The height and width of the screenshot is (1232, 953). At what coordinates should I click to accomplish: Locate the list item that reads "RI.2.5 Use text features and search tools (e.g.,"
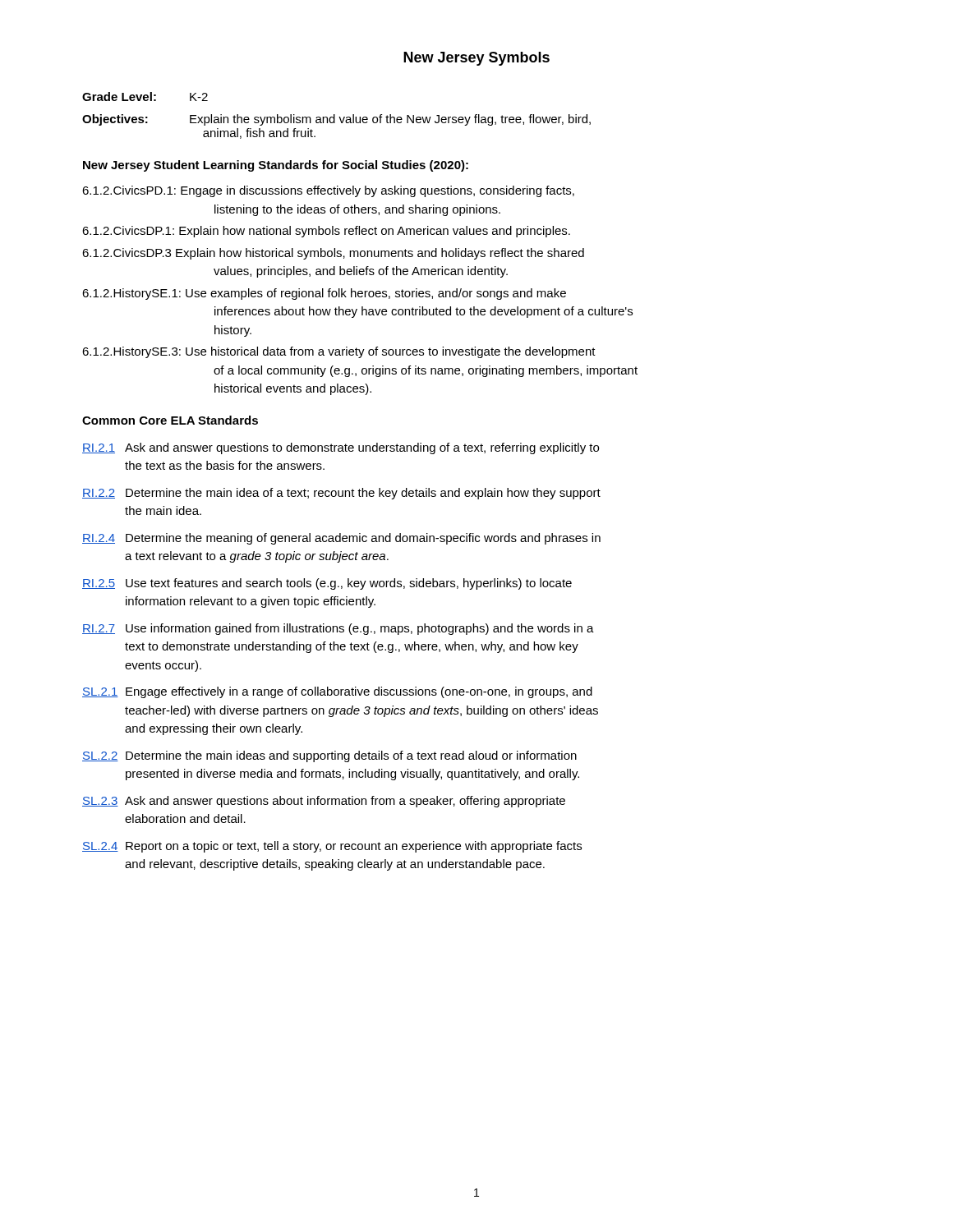327,592
